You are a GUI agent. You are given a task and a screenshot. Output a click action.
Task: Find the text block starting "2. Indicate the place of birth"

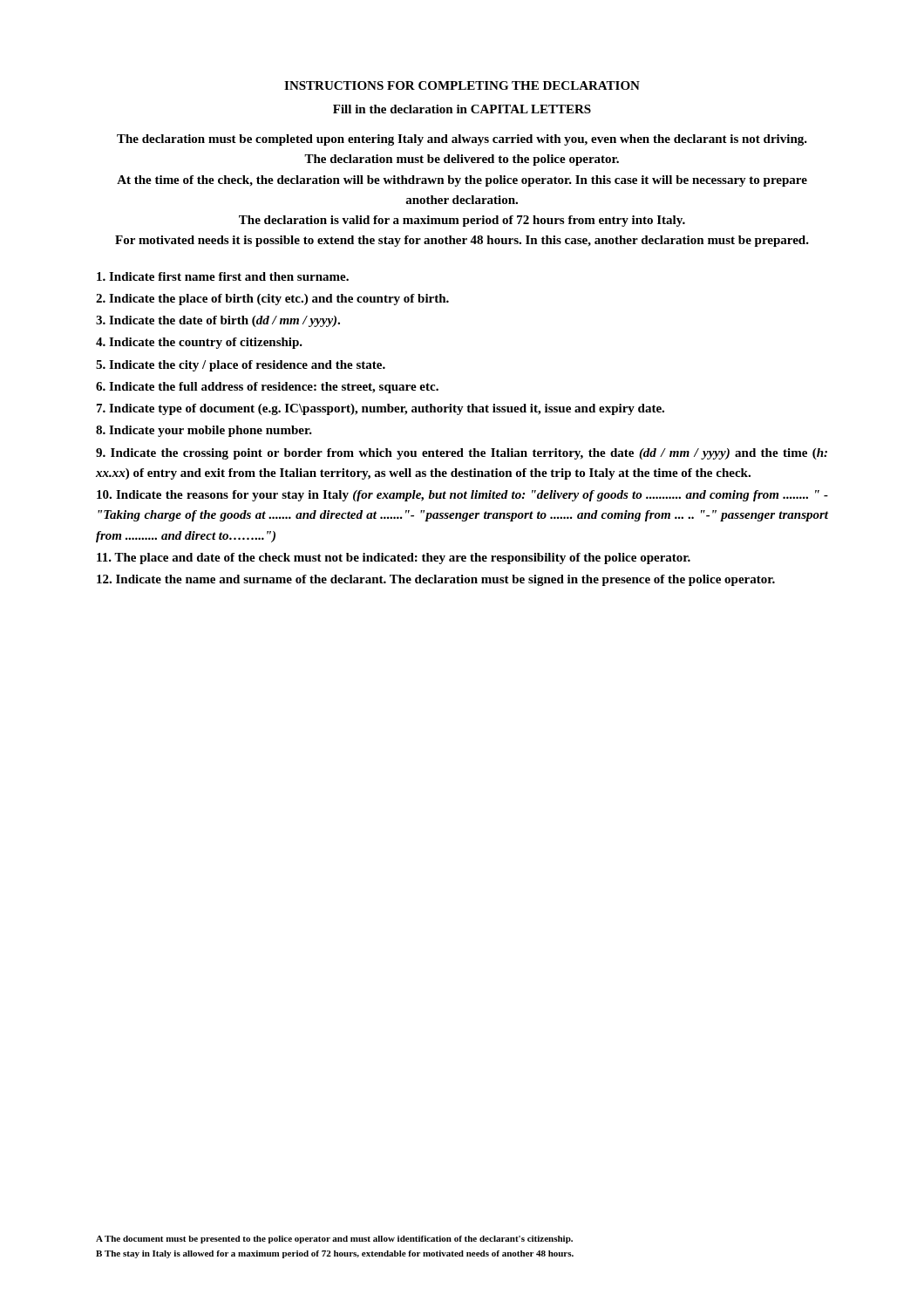point(273,298)
